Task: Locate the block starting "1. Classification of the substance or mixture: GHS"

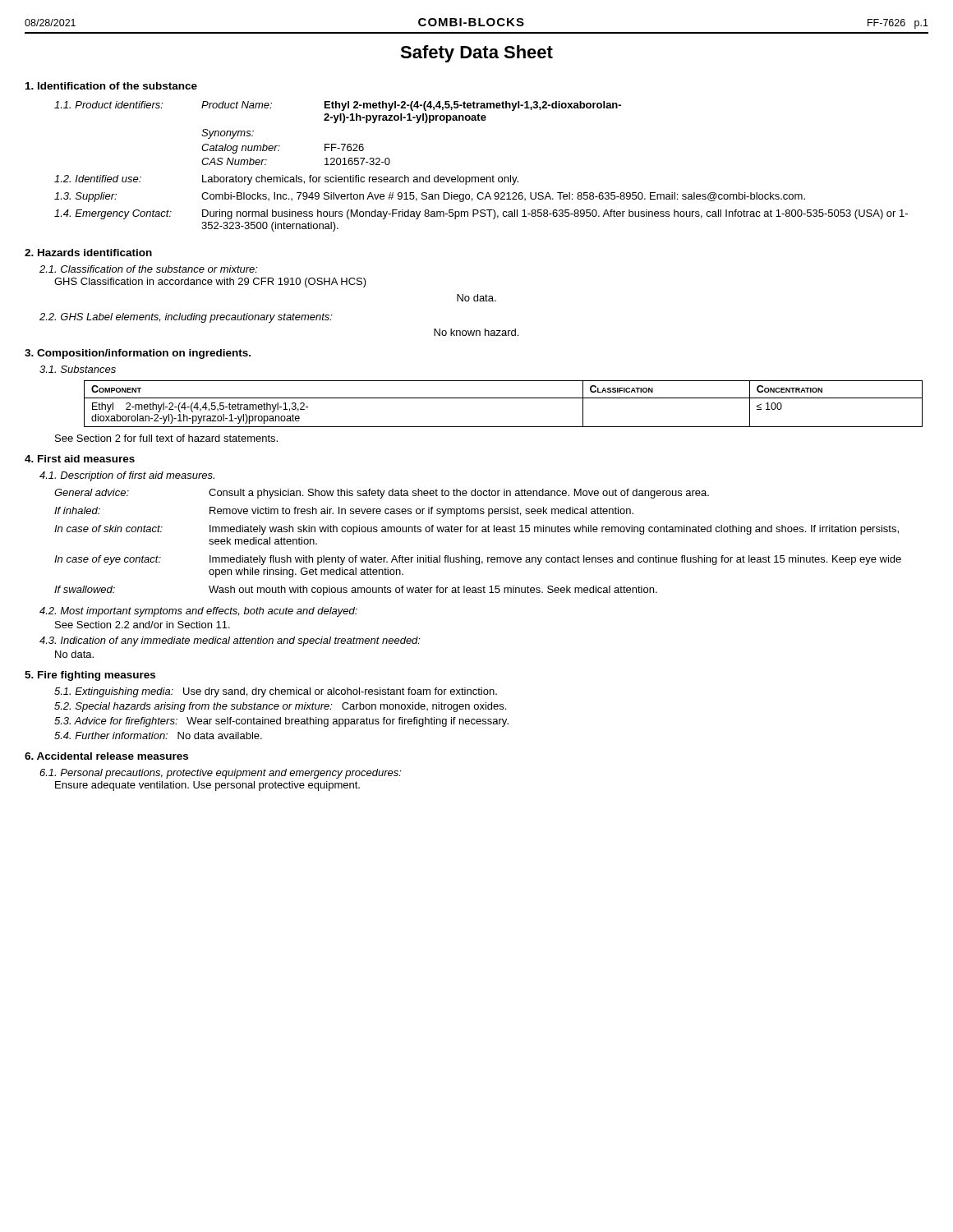Action: [203, 275]
